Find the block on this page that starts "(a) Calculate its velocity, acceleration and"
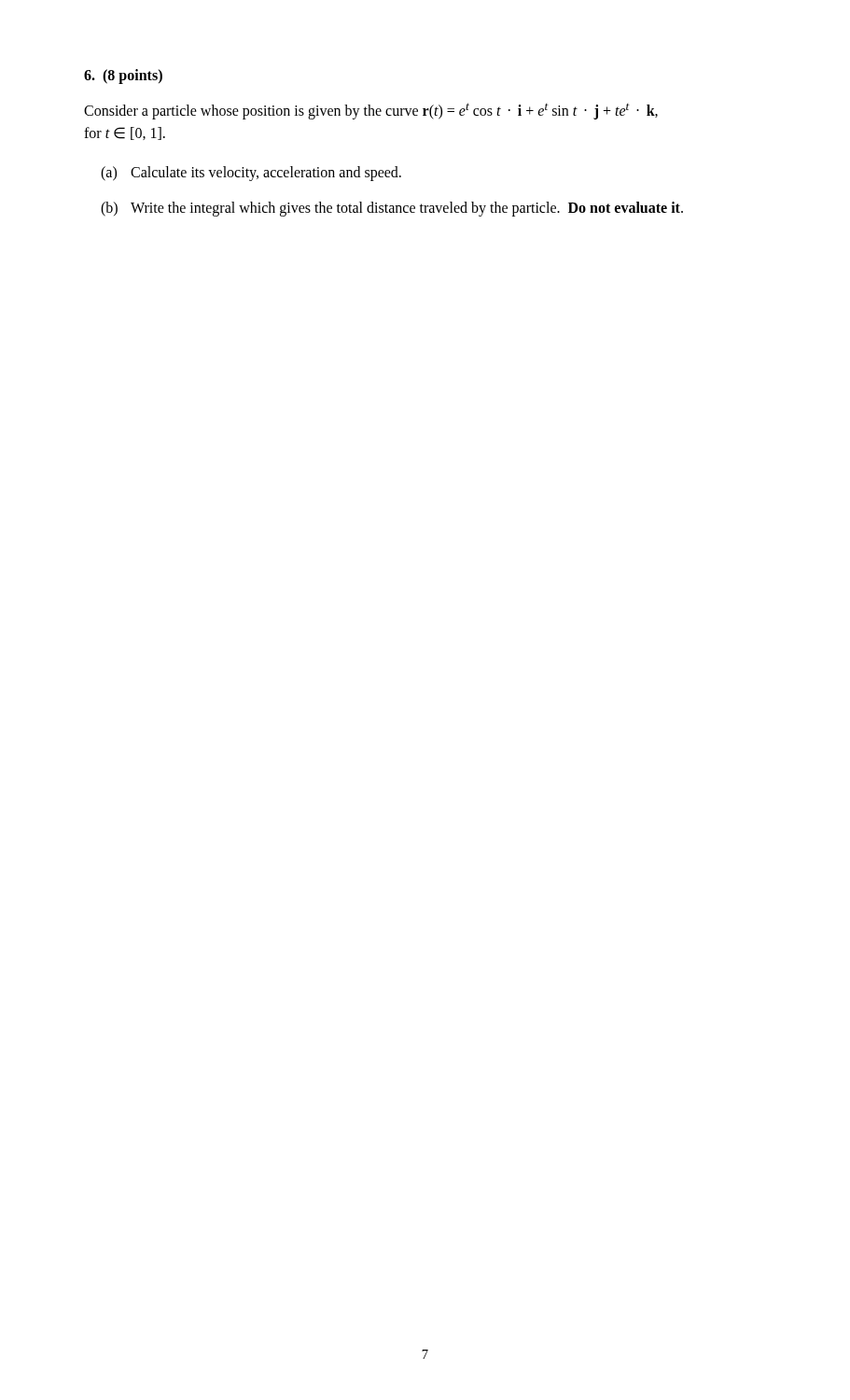 click(x=251, y=174)
